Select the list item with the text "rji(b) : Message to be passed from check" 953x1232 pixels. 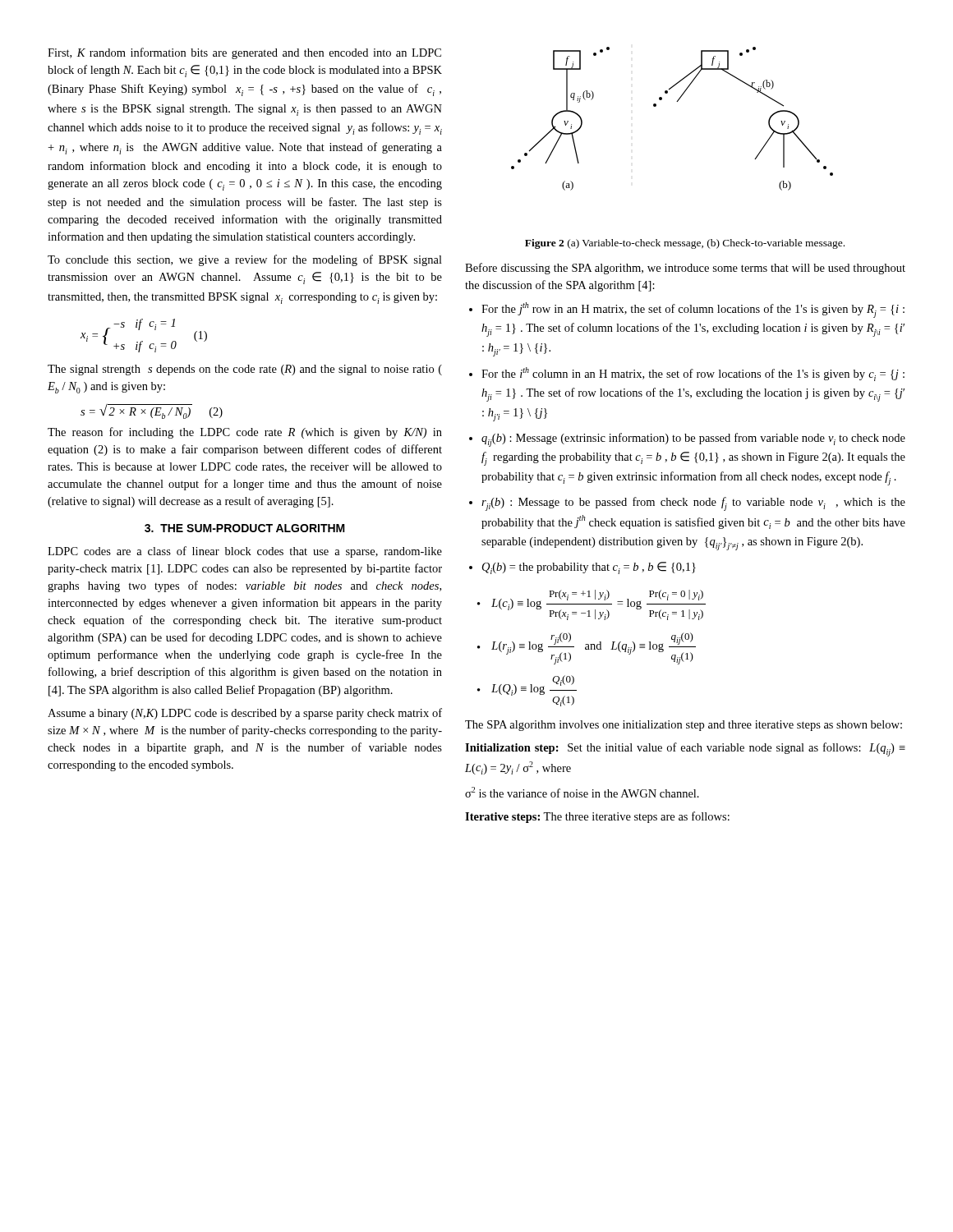[693, 523]
